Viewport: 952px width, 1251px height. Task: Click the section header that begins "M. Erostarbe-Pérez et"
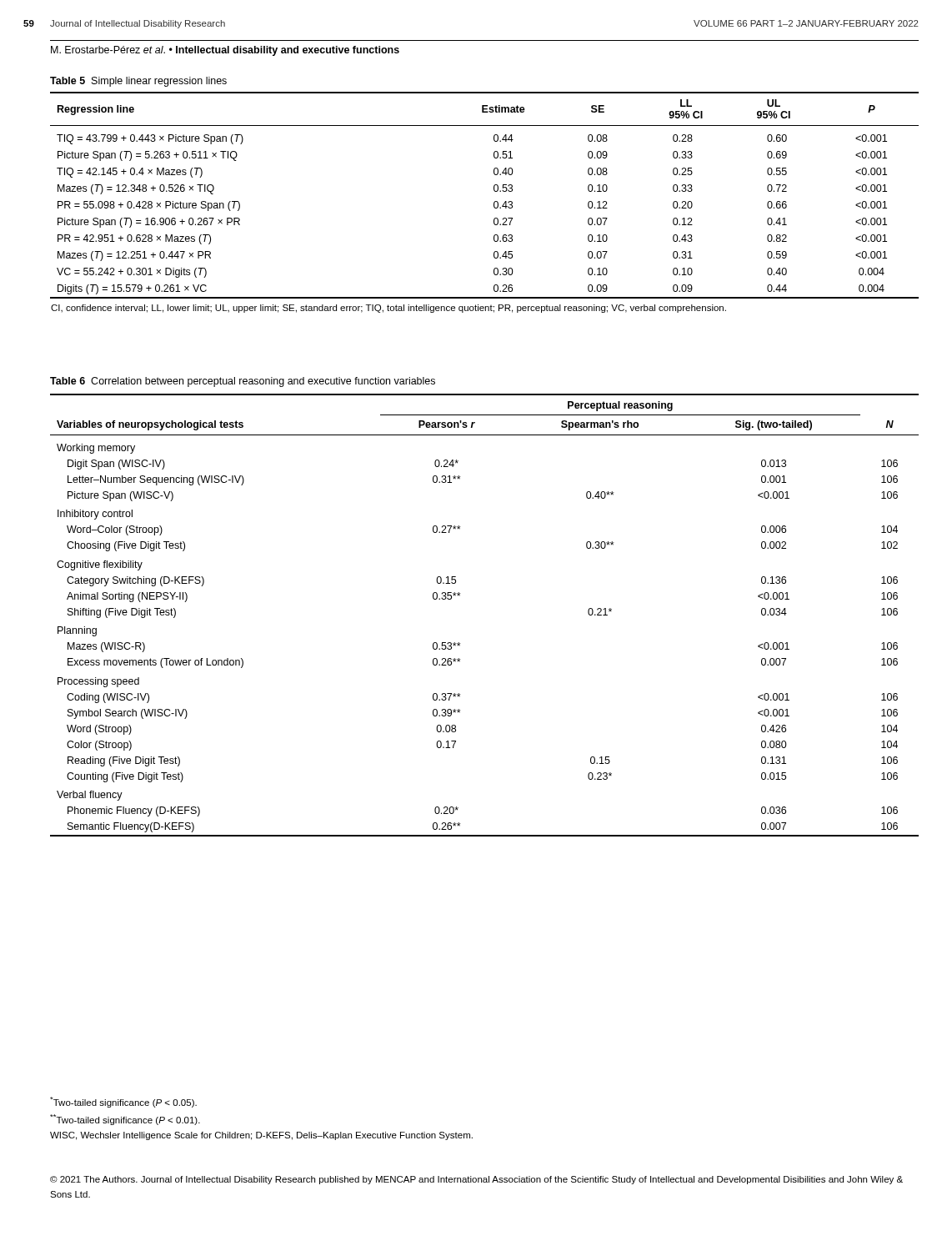[x=225, y=50]
